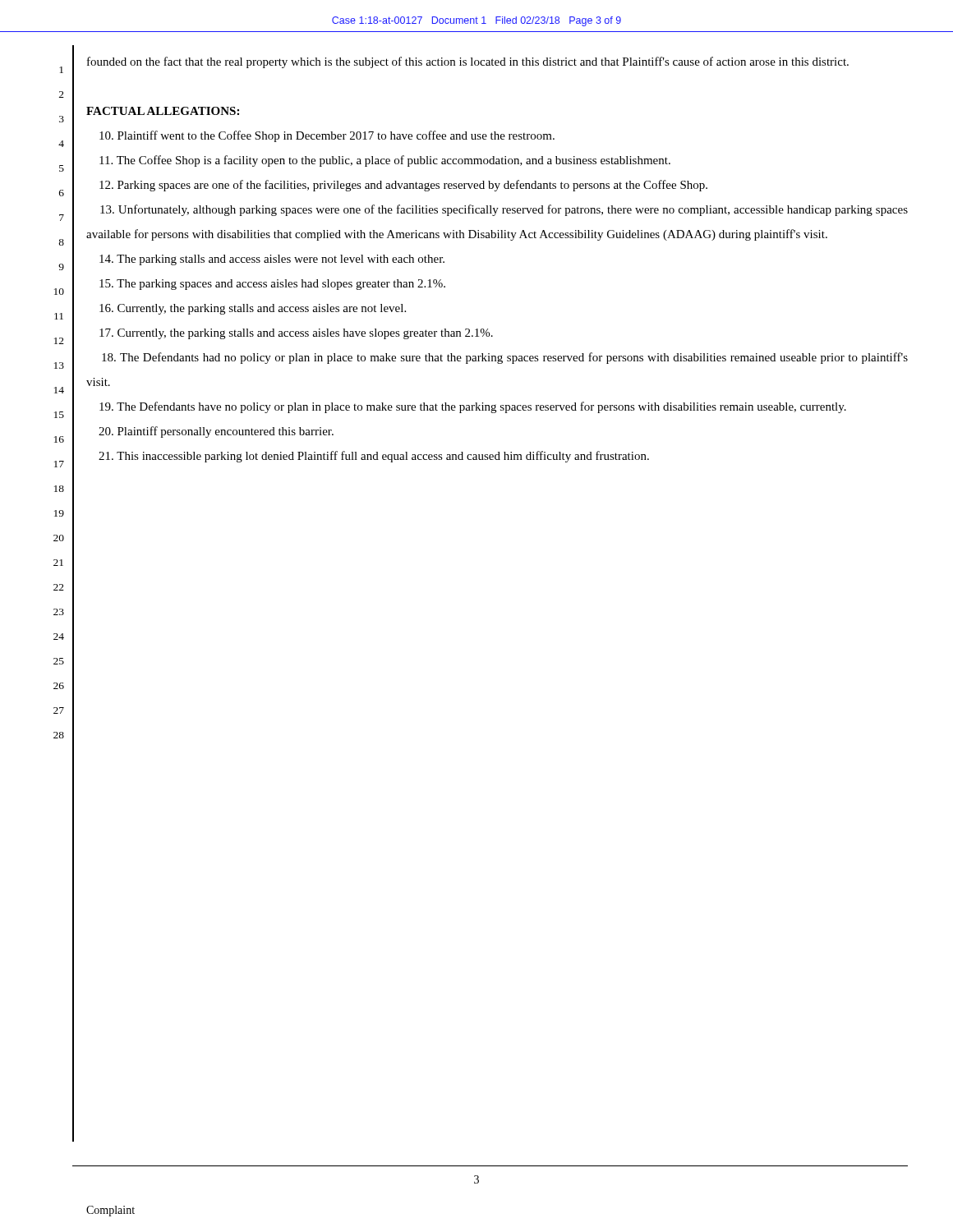Find the block on this page that starts "12. Parking spaces are one of the facilities,"
The height and width of the screenshot is (1232, 953).
click(x=397, y=185)
